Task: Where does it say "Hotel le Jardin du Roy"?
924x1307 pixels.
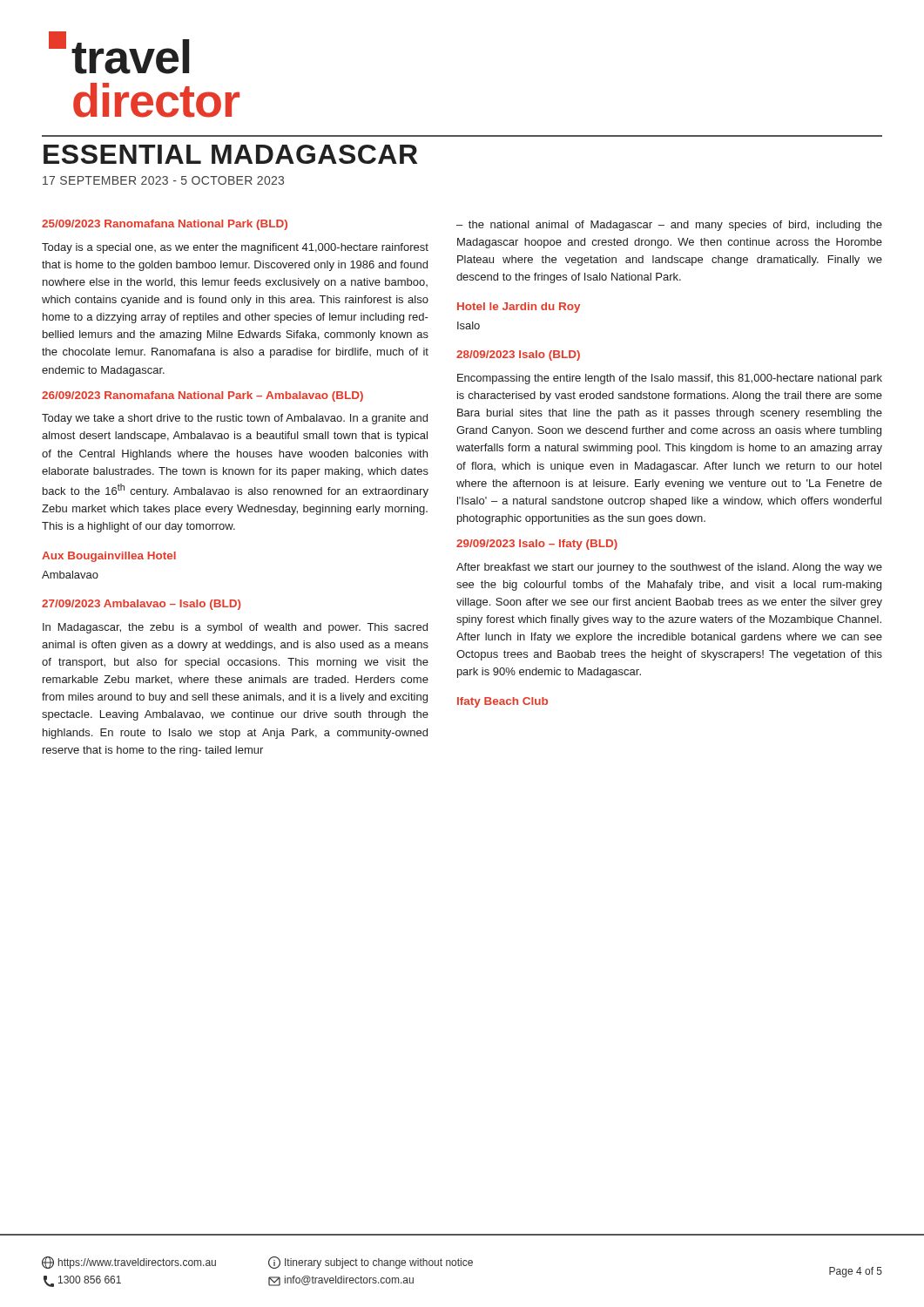Action: (519, 308)
